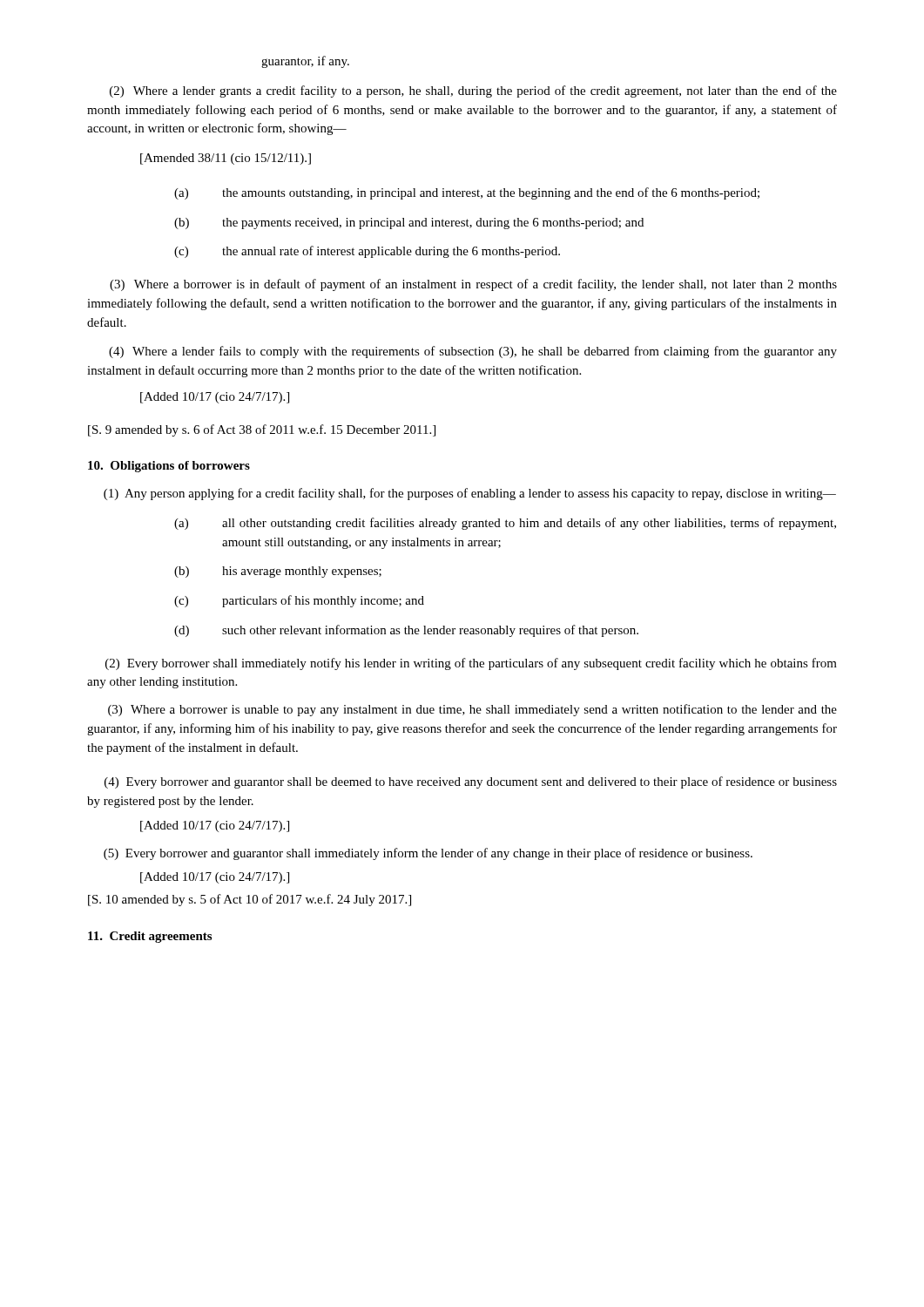Viewport: 924px width, 1307px height.
Task: Select the region starting "[S. 10 amended by"
Action: point(250,899)
